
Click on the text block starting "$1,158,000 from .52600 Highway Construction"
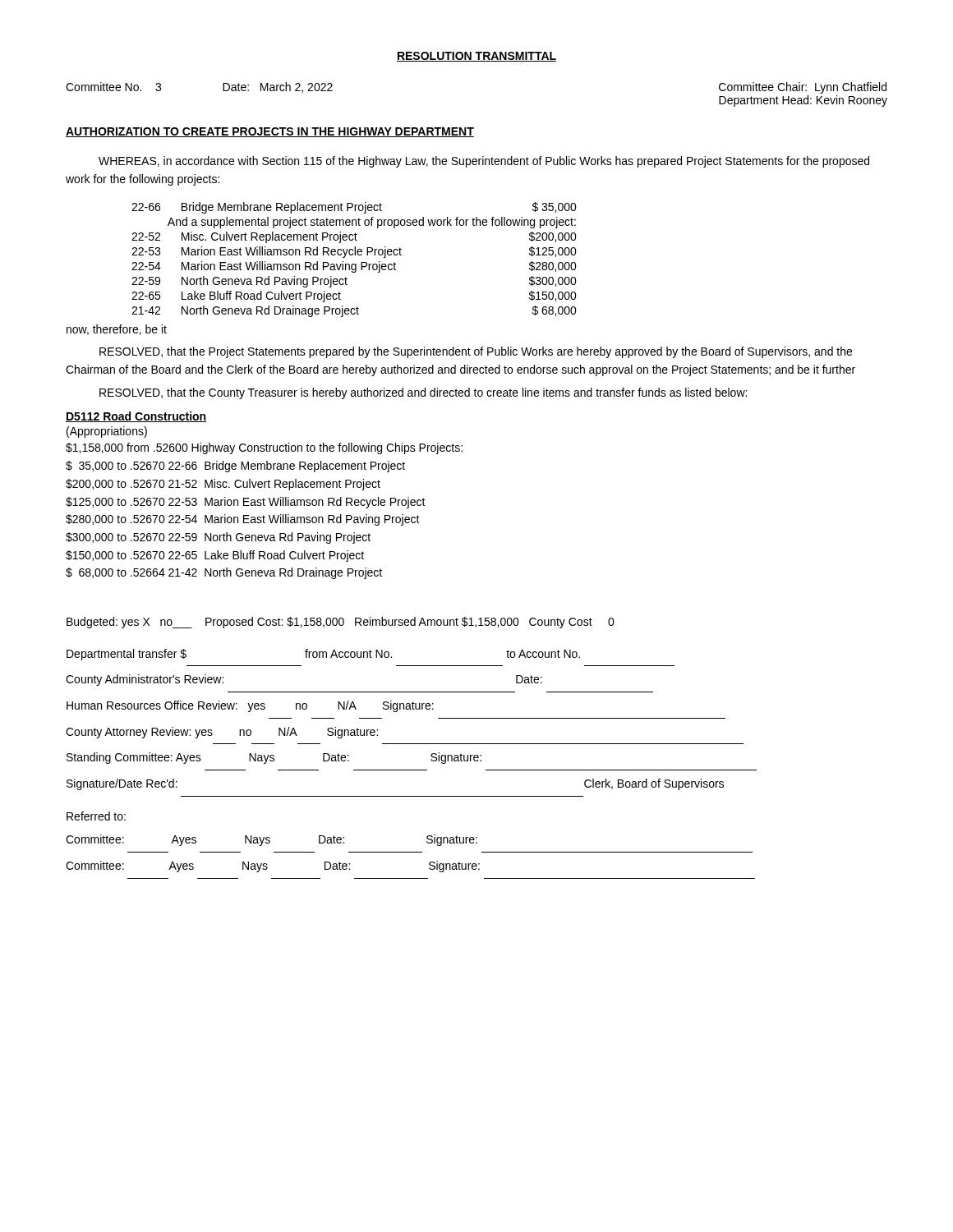point(265,448)
